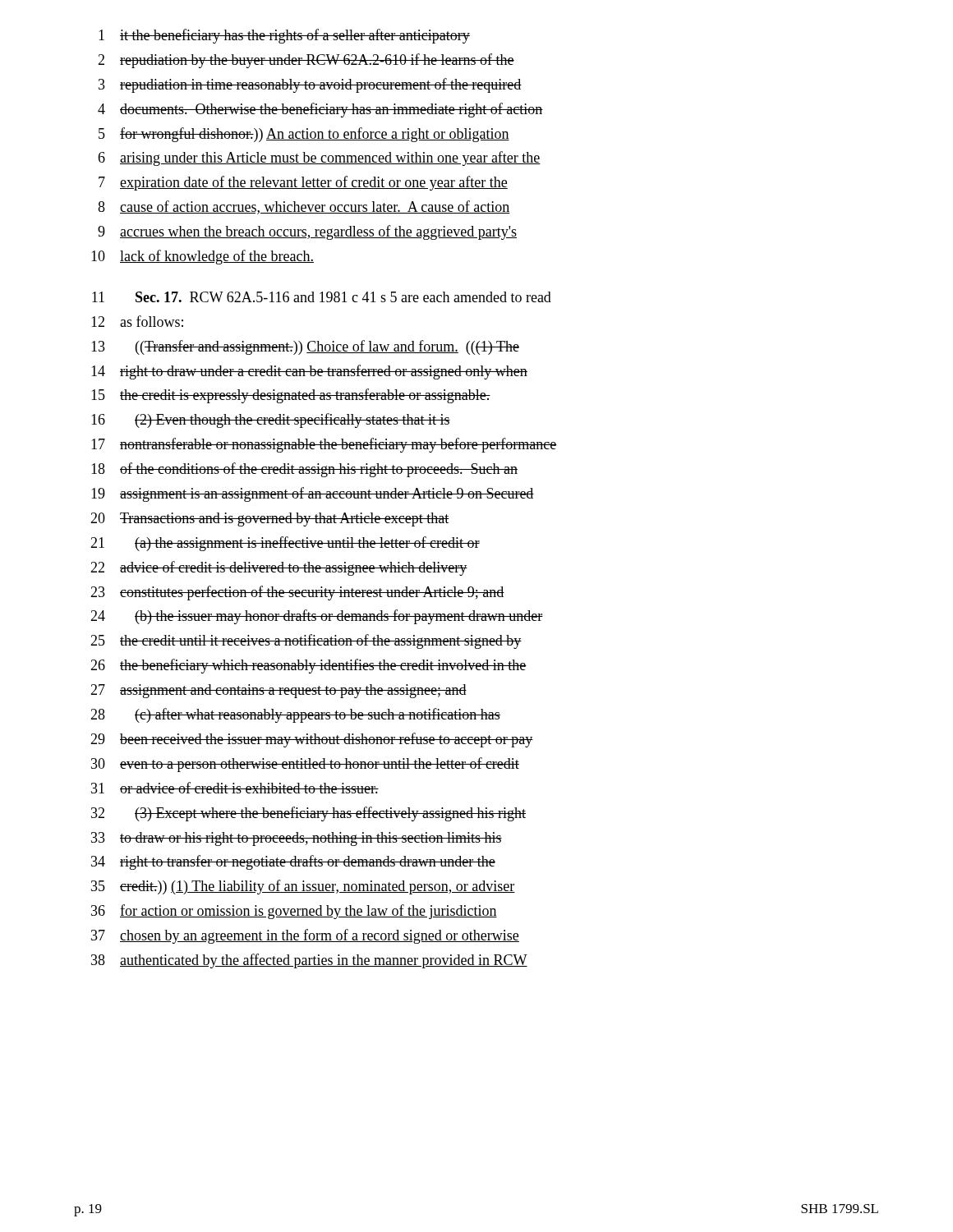Screen dimensions: 1232x953
Task: Locate the passage starting "19 assignment is an assignment"
Action: (476, 494)
